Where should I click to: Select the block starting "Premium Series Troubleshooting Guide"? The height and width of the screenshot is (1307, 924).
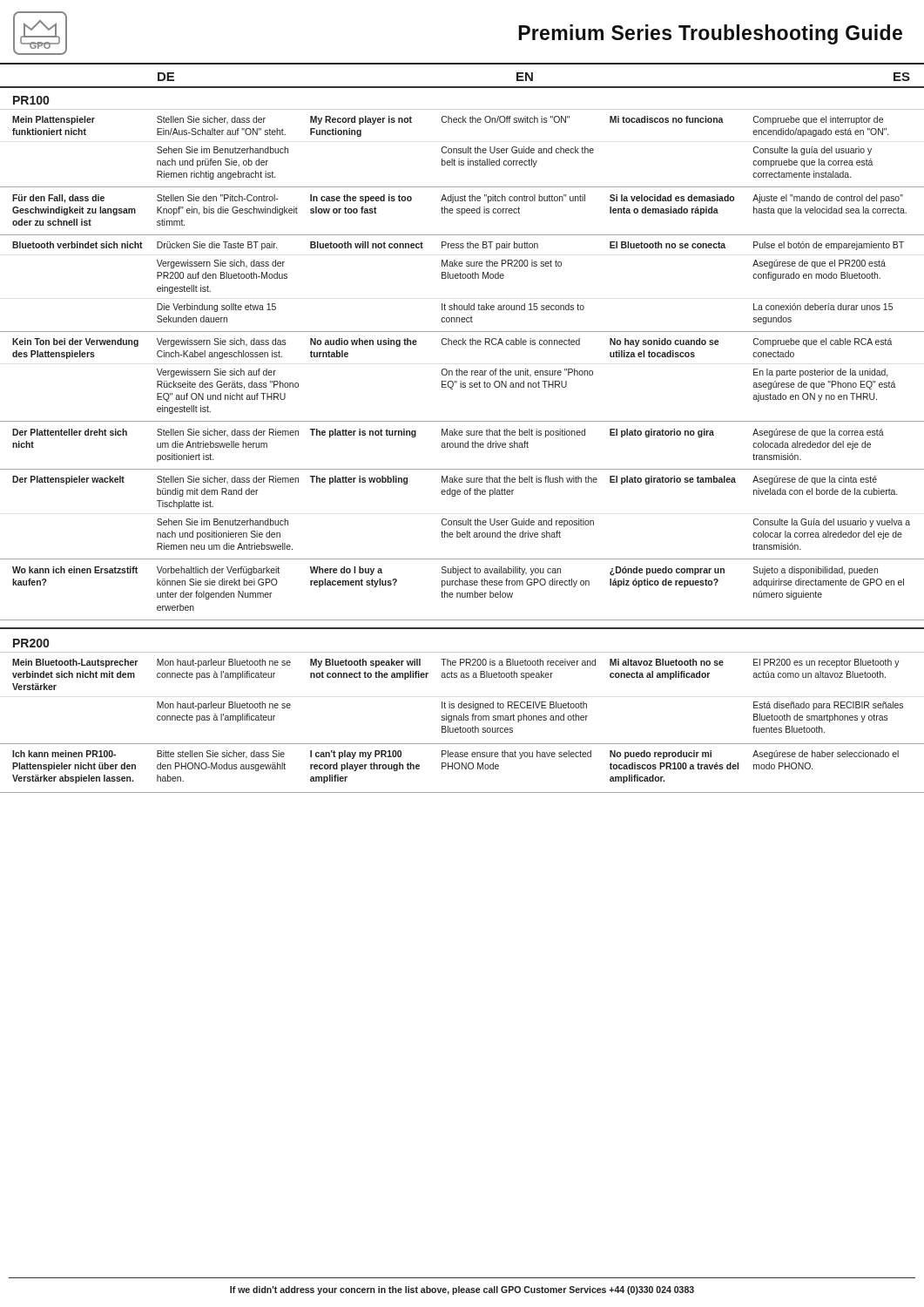710,33
